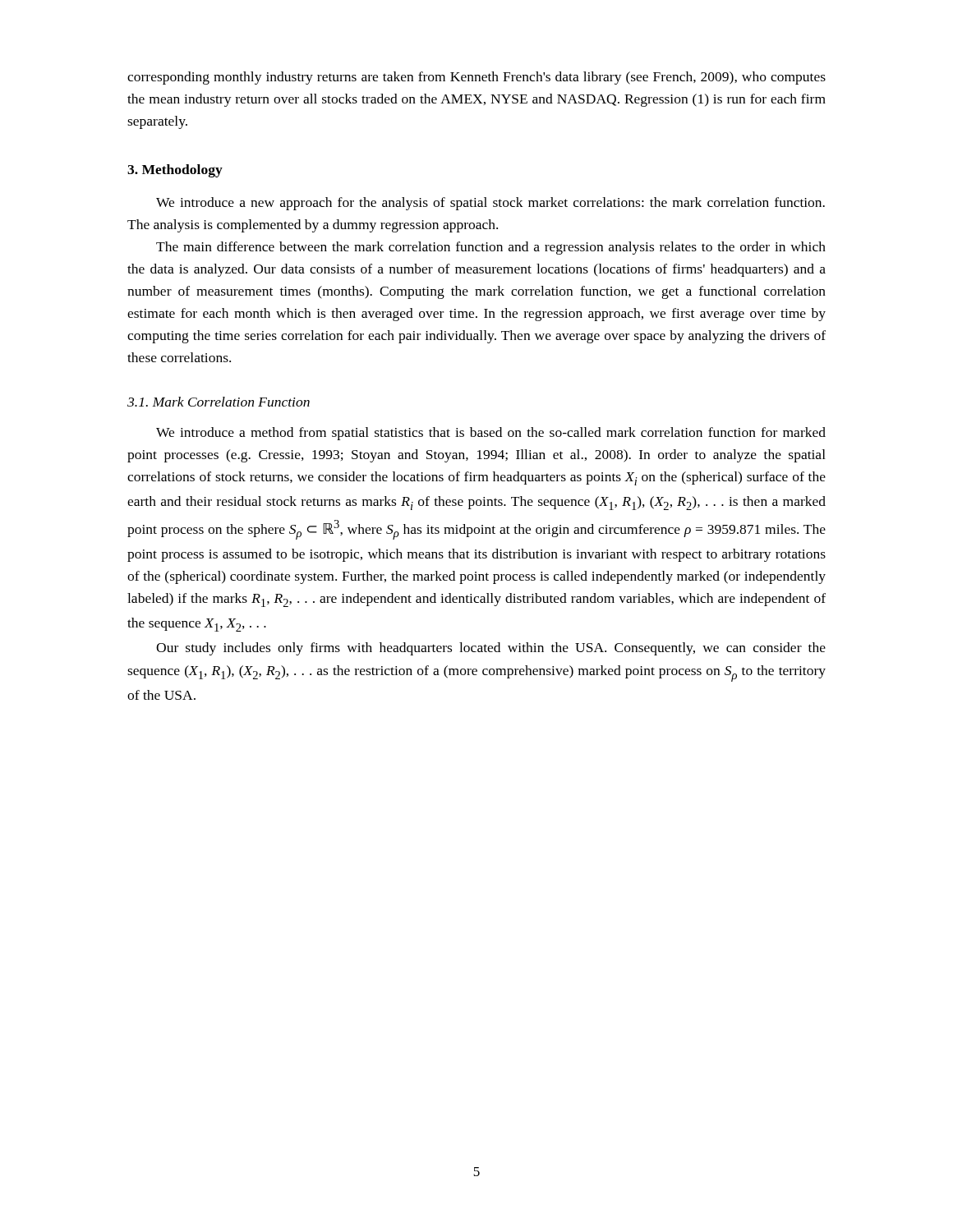The width and height of the screenshot is (953, 1232).
Task: Point to the block beginning "corresponding monthly industry returns"
Action: (x=476, y=99)
